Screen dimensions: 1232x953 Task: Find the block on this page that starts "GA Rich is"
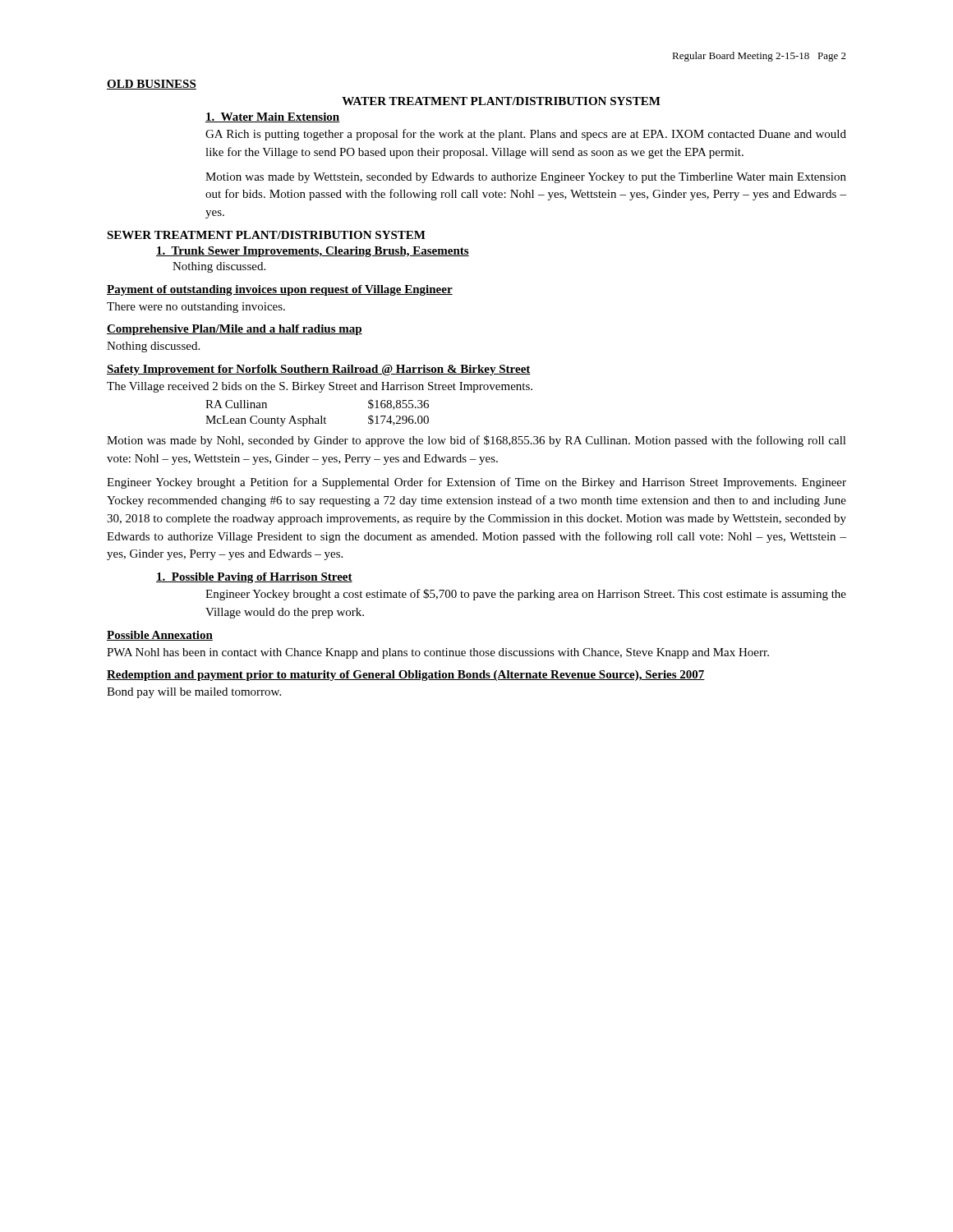point(526,143)
